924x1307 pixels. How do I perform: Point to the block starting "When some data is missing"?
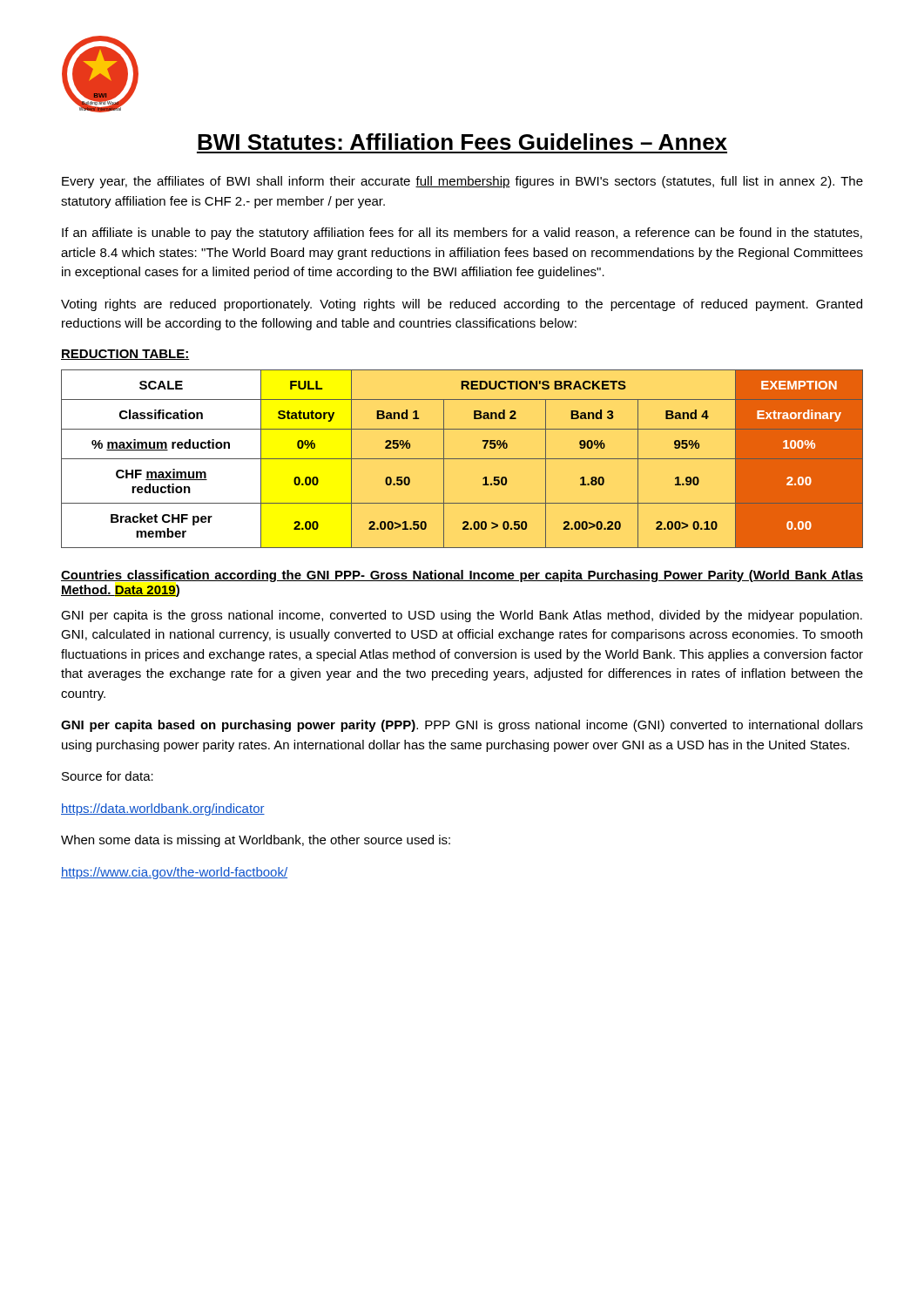(x=256, y=840)
